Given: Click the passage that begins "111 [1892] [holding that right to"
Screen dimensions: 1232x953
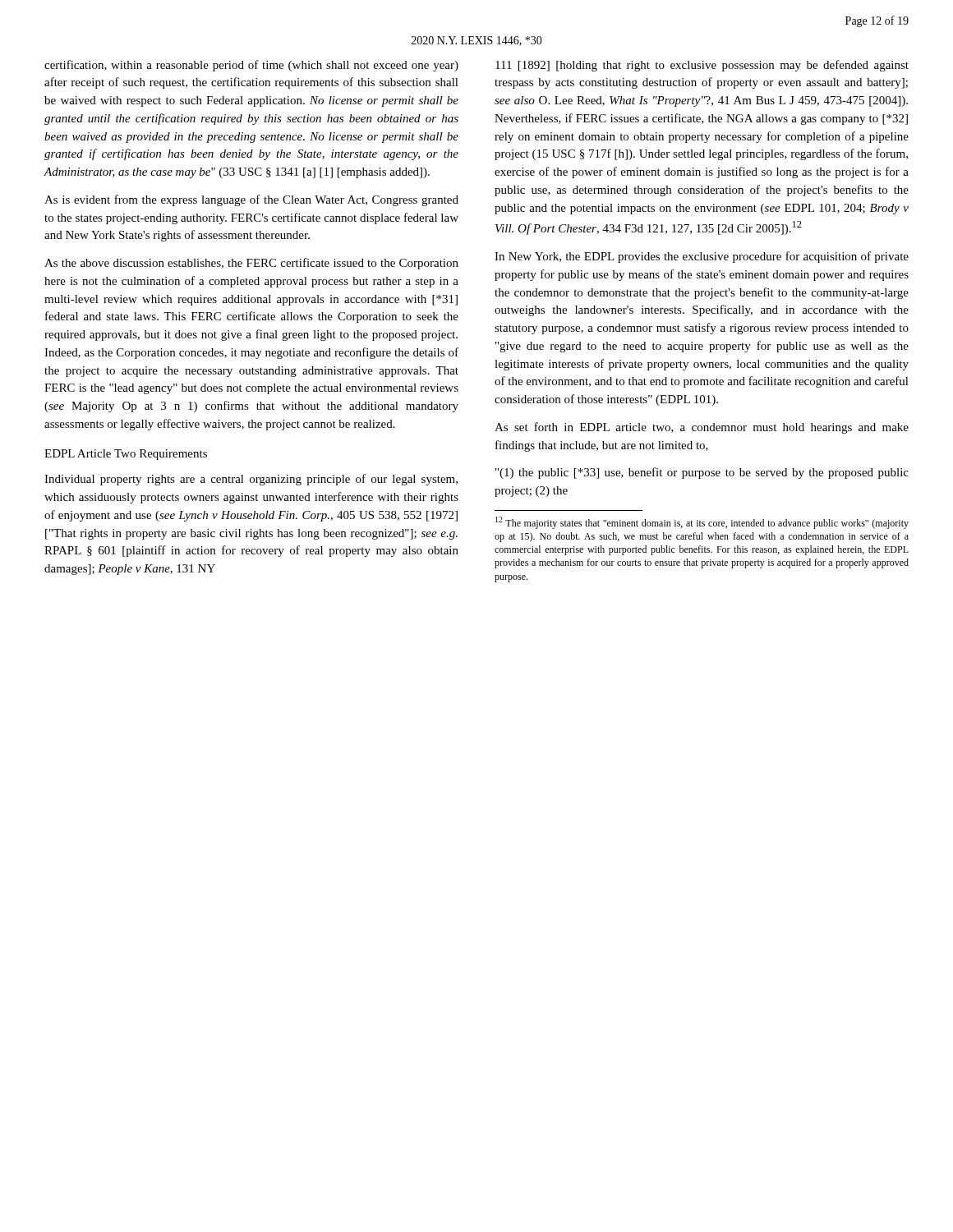Looking at the screenshot, I should 702,147.
